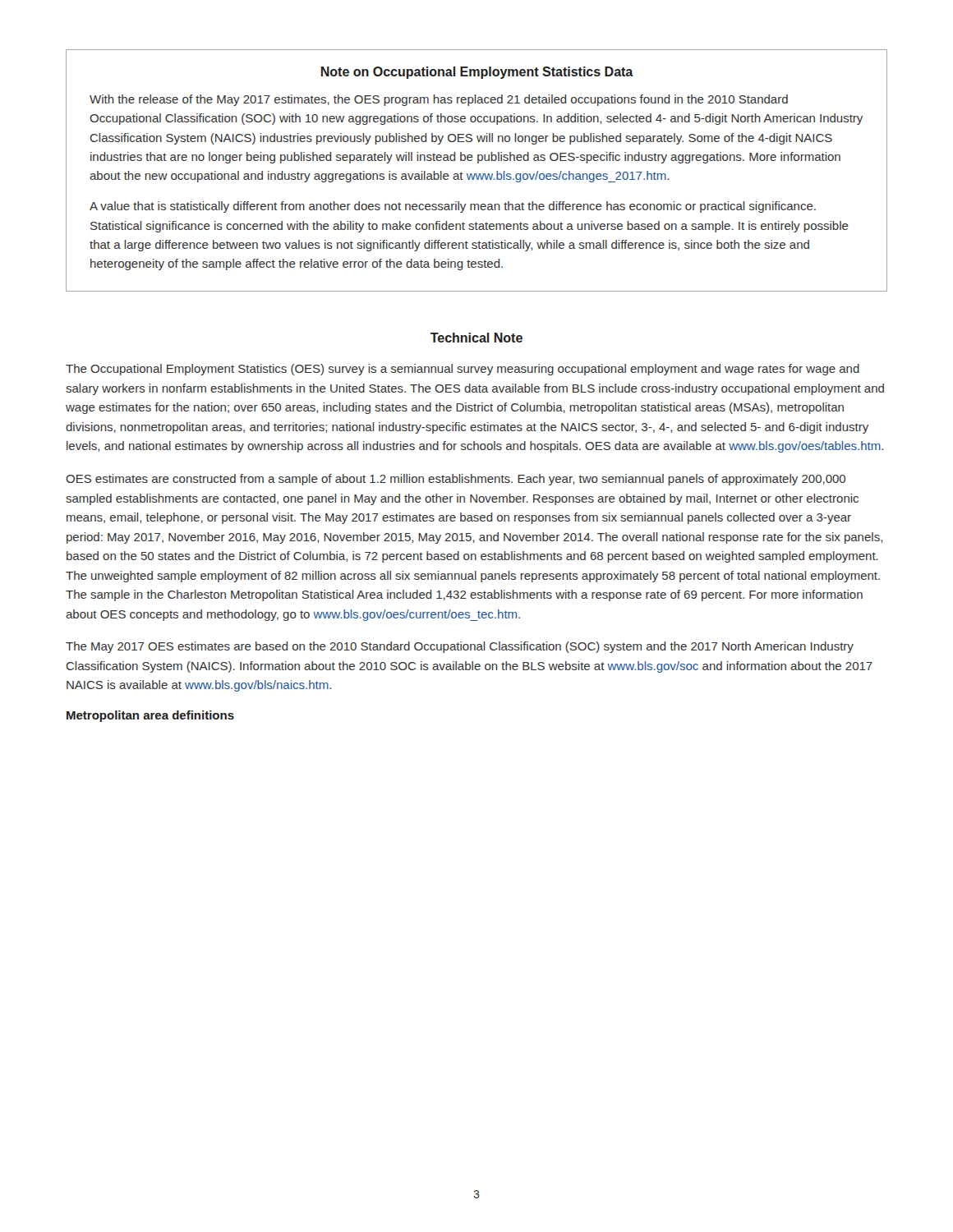Find the text starting "The Occupational Employment"

click(x=475, y=407)
